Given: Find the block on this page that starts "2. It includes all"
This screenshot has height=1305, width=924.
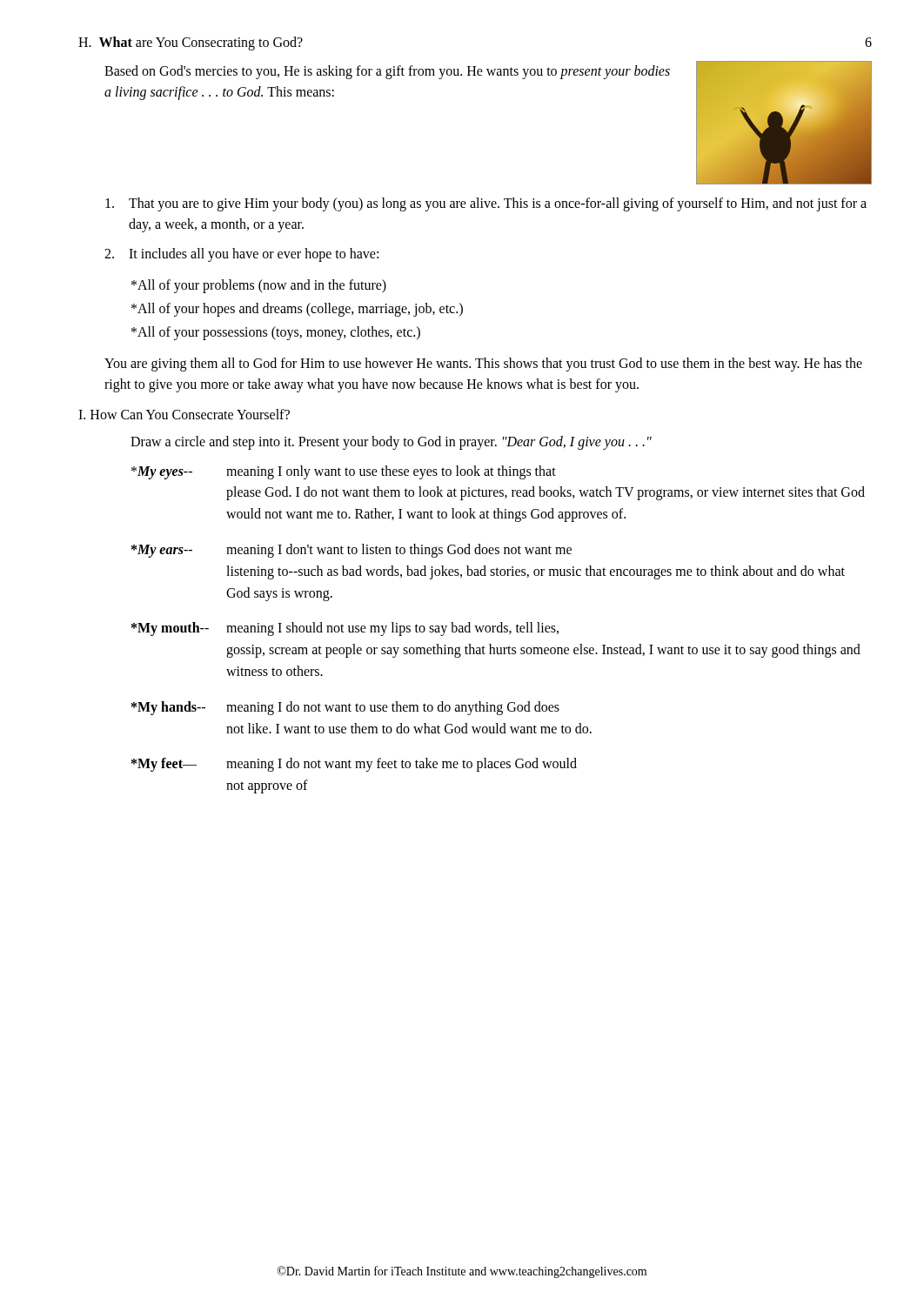Looking at the screenshot, I should [x=241, y=255].
